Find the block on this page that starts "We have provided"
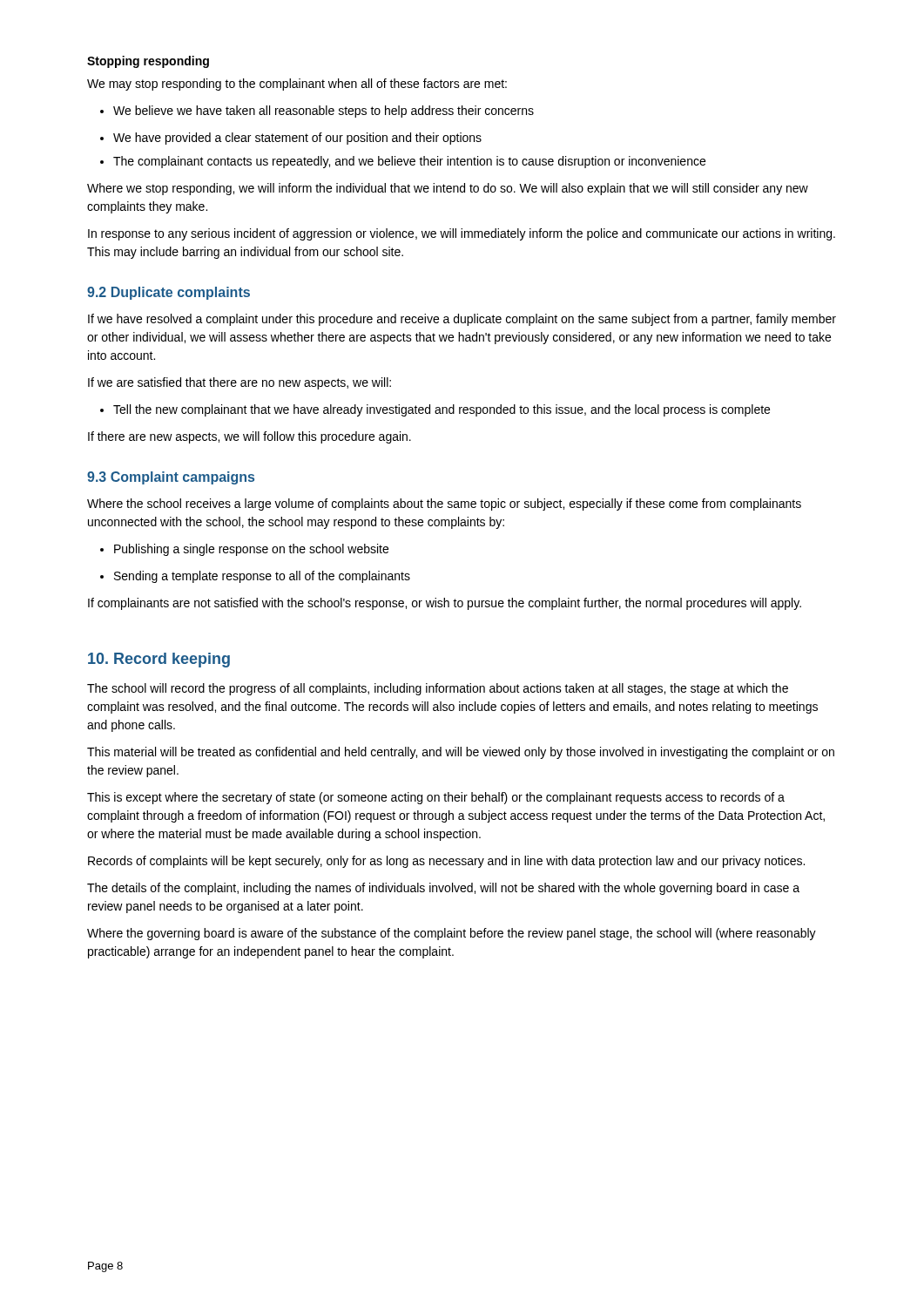This screenshot has height=1307, width=924. (462, 138)
